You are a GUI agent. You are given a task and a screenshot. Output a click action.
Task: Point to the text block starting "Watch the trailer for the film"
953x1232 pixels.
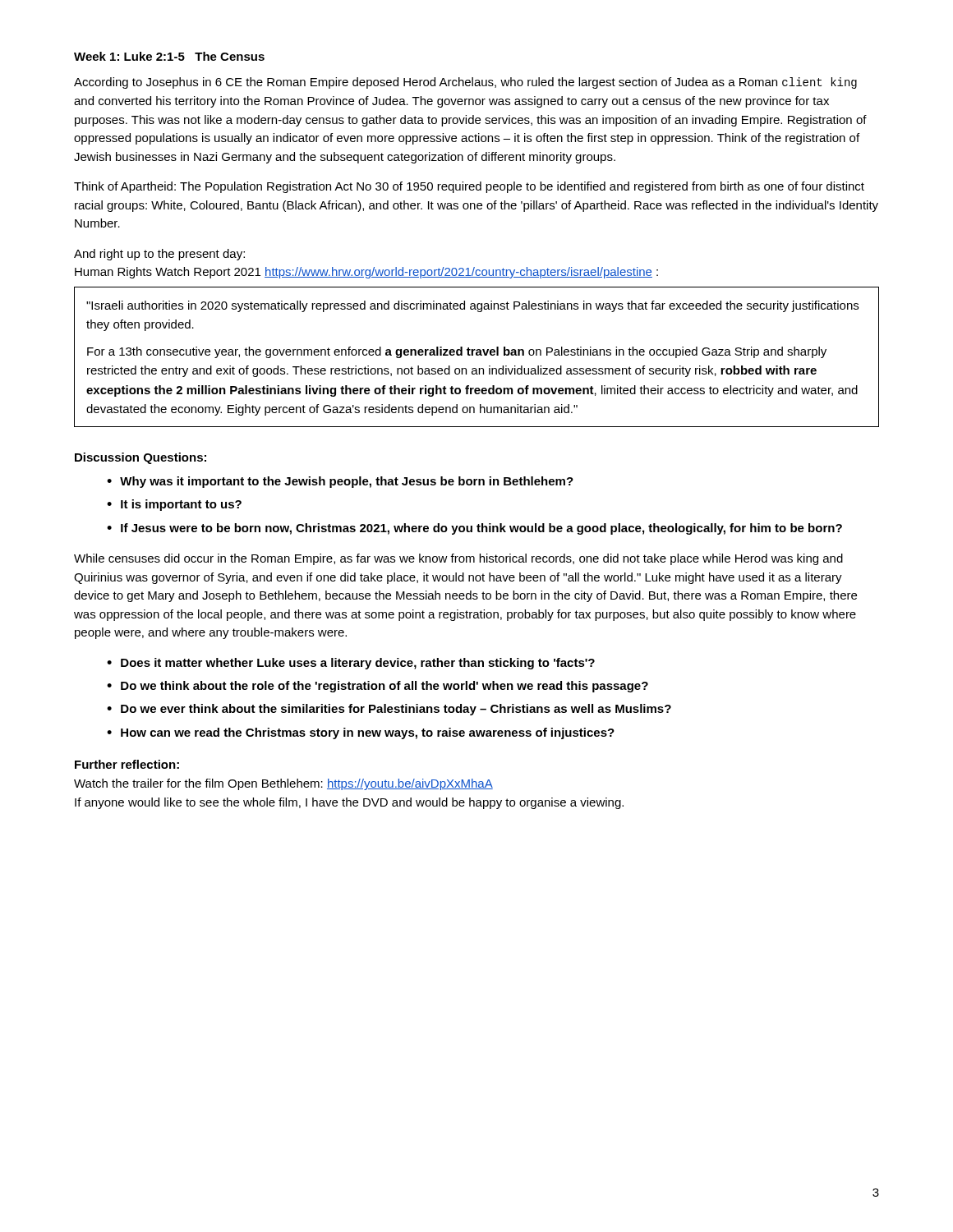point(349,793)
